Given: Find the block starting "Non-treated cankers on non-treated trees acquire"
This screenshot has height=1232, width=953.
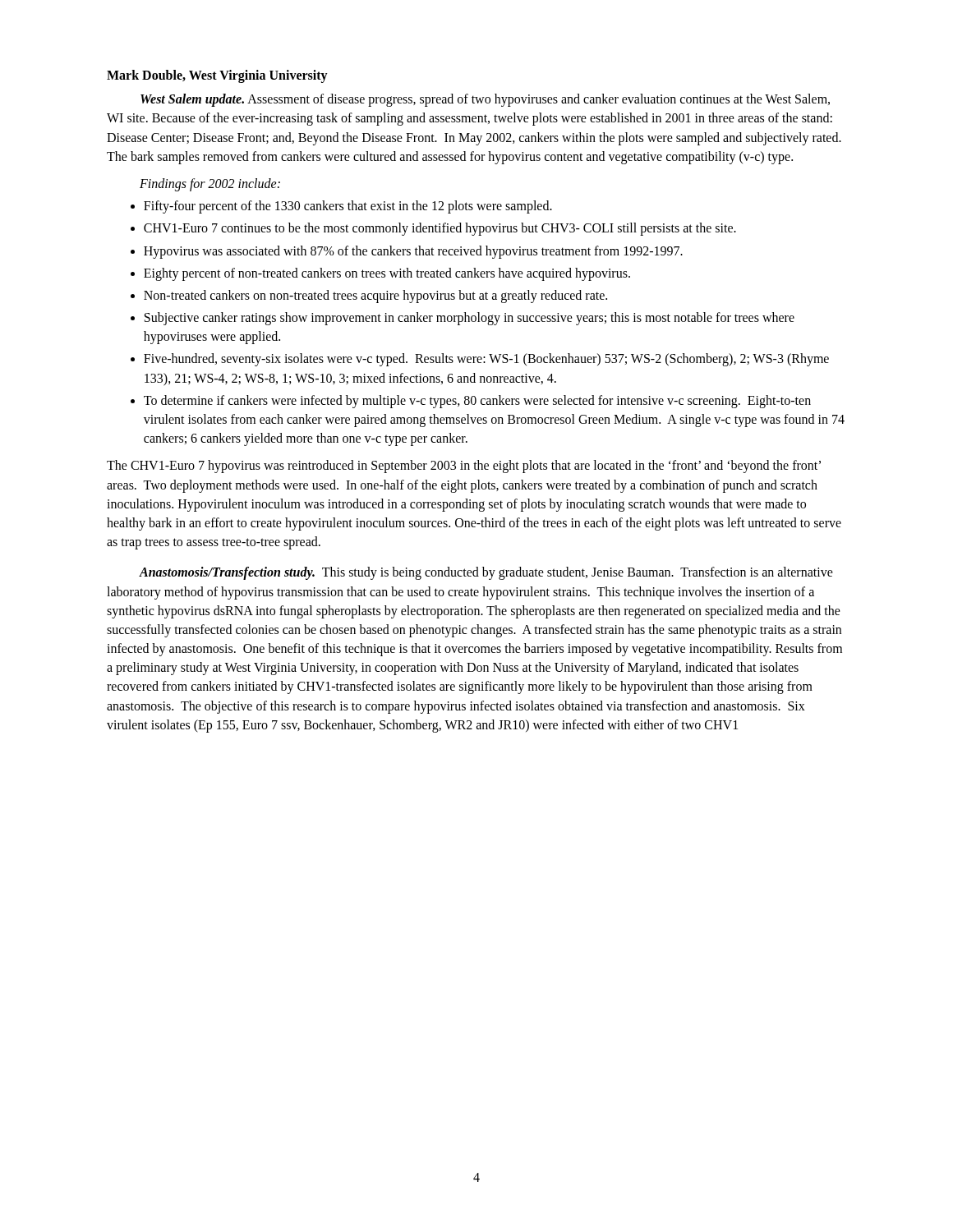Looking at the screenshot, I should coord(376,295).
